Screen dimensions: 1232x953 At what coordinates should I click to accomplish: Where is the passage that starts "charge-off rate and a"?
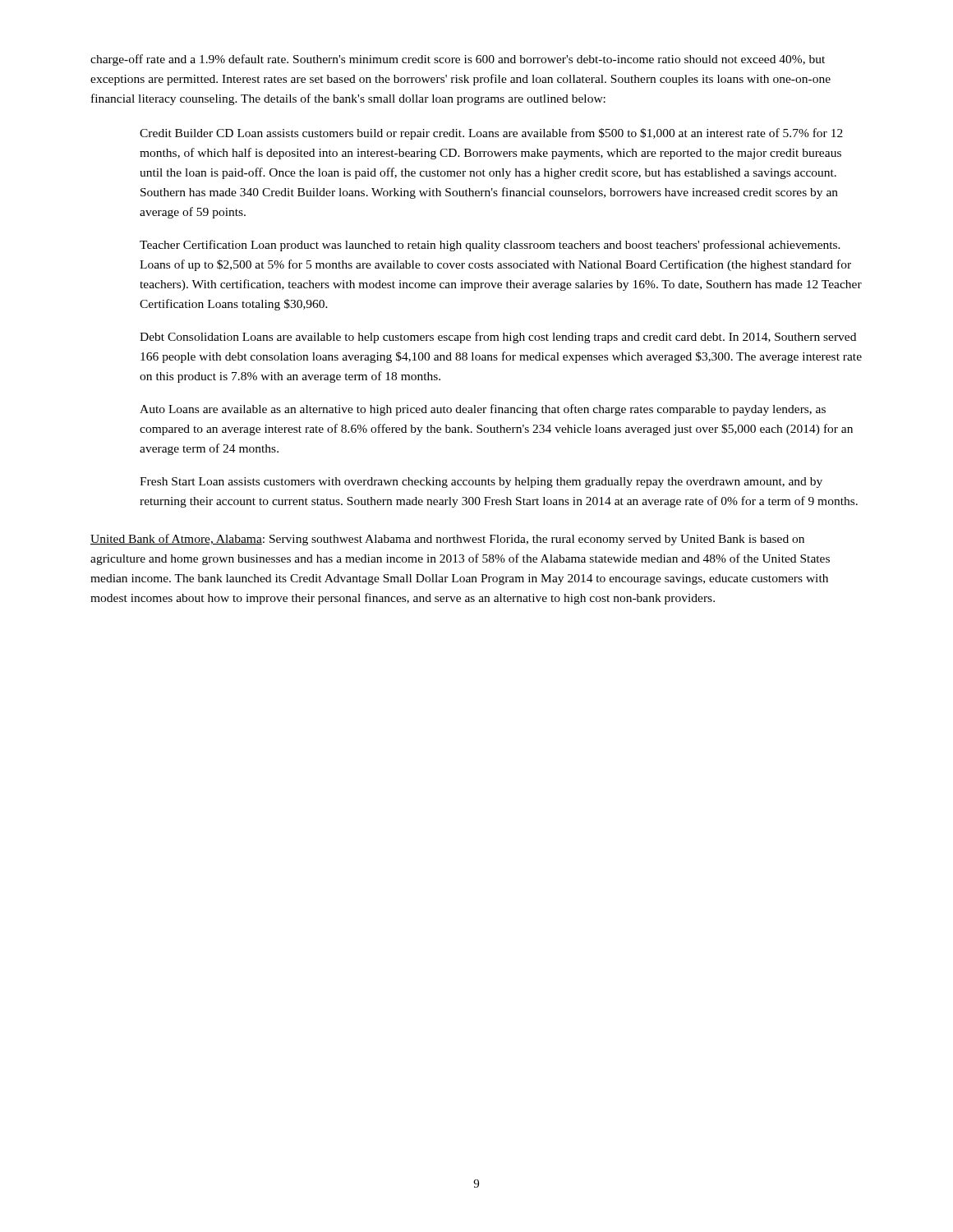pyautogui.click(x=460, y=78)
